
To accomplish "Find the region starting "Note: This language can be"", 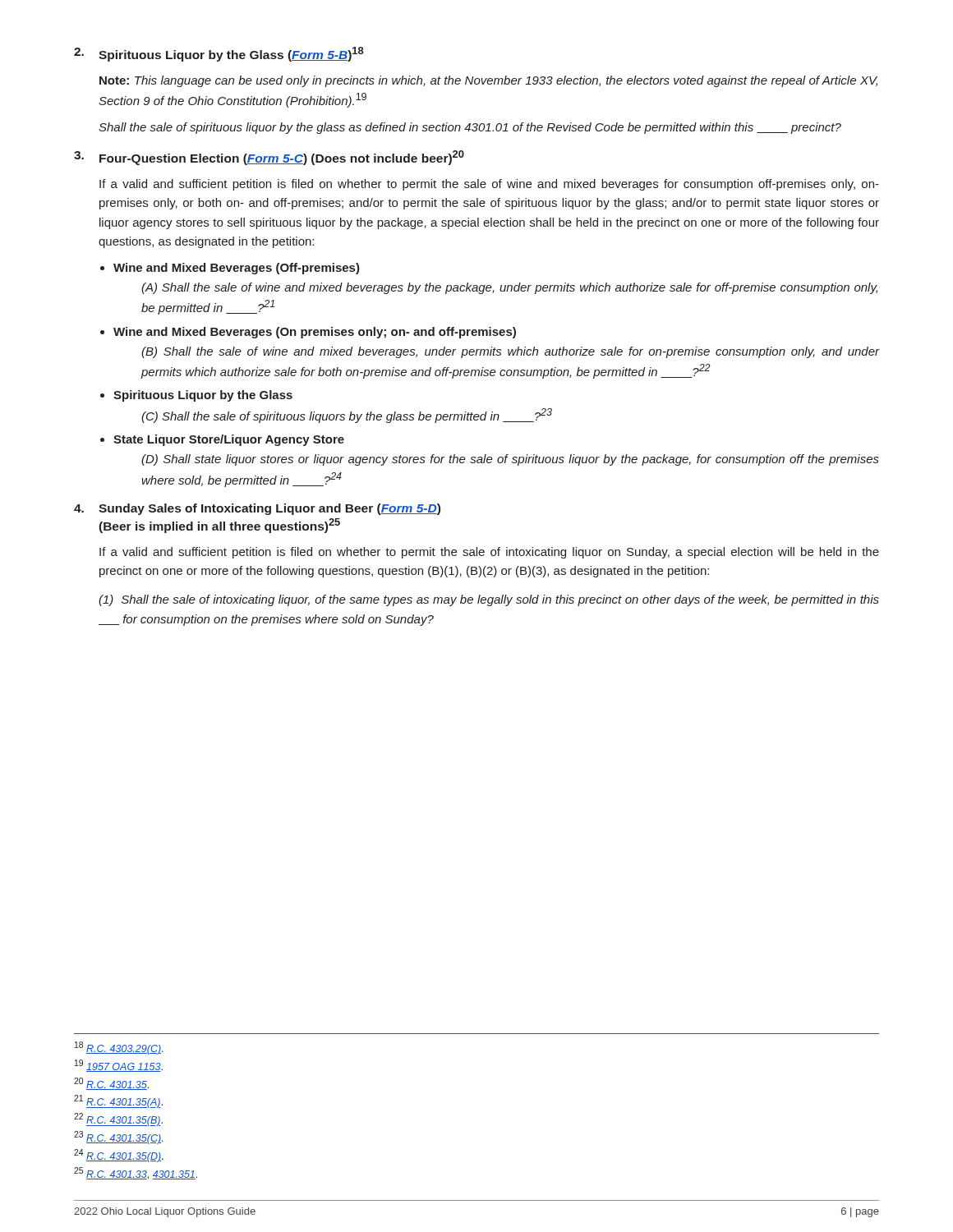I will point(488,81).
